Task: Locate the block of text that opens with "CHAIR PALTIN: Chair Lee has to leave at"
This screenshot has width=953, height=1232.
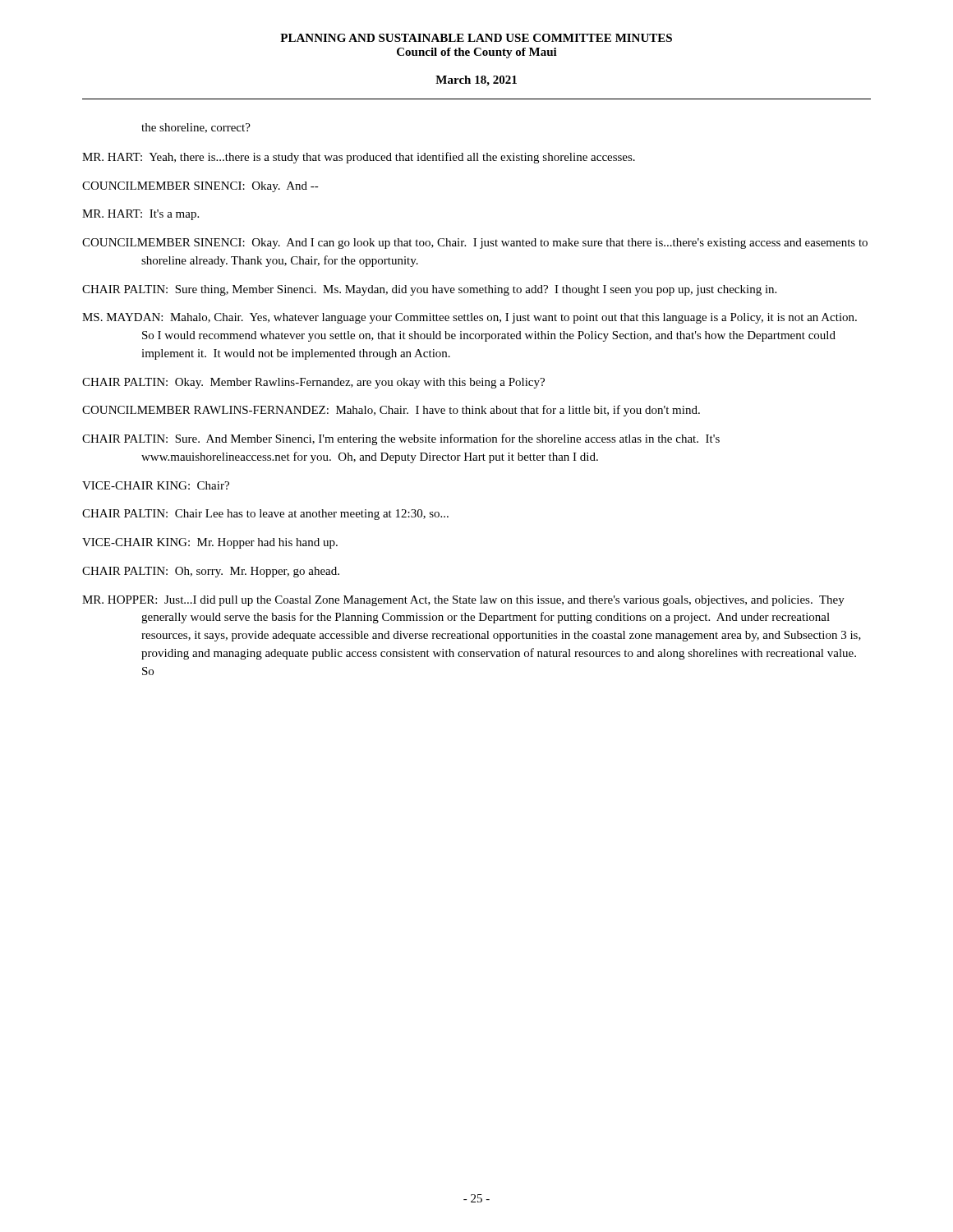Action: tap(266, 514)
